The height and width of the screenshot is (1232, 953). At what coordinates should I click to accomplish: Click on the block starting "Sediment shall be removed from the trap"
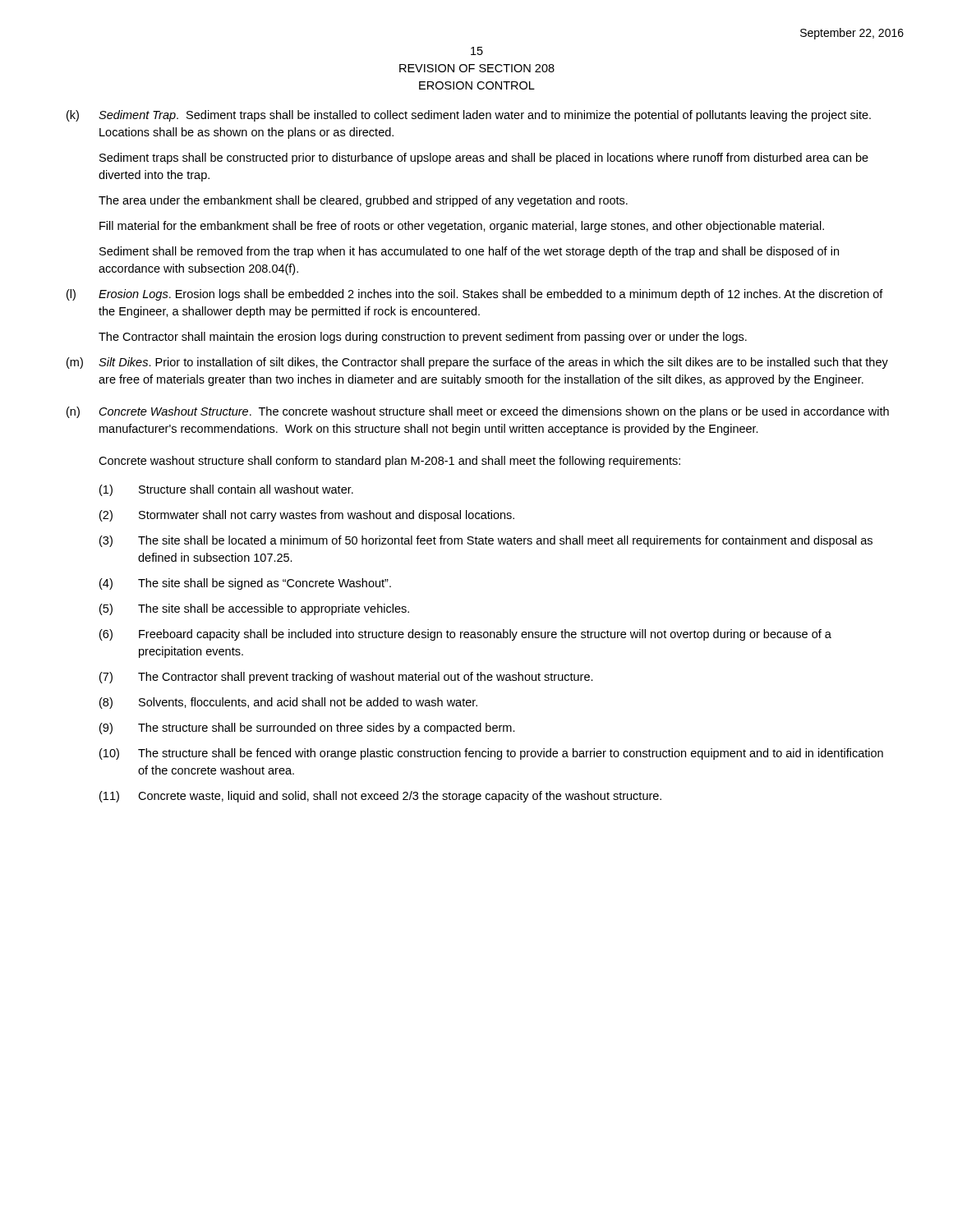(469, 260)
